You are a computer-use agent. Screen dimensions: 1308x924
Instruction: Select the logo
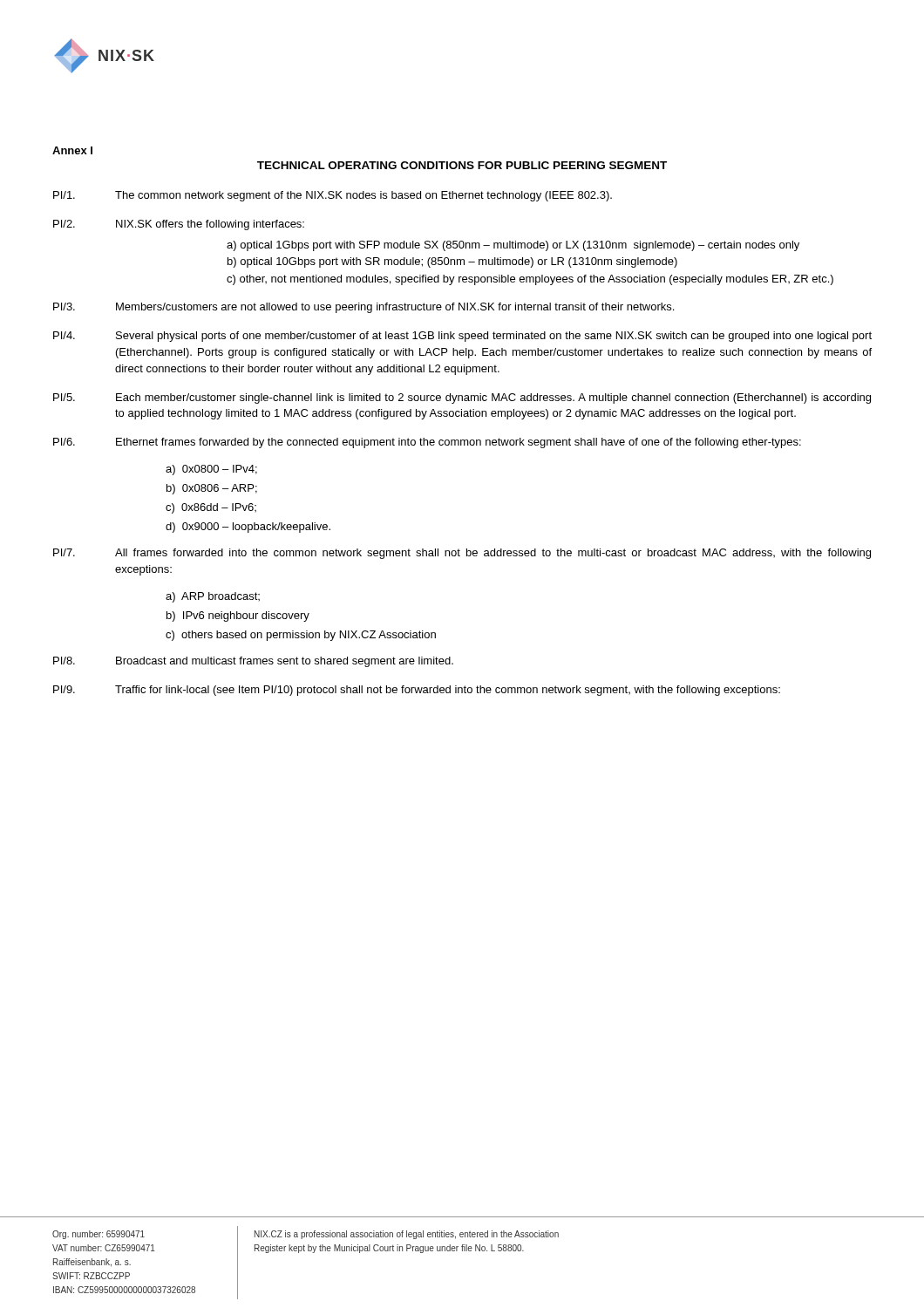point(109,60)
